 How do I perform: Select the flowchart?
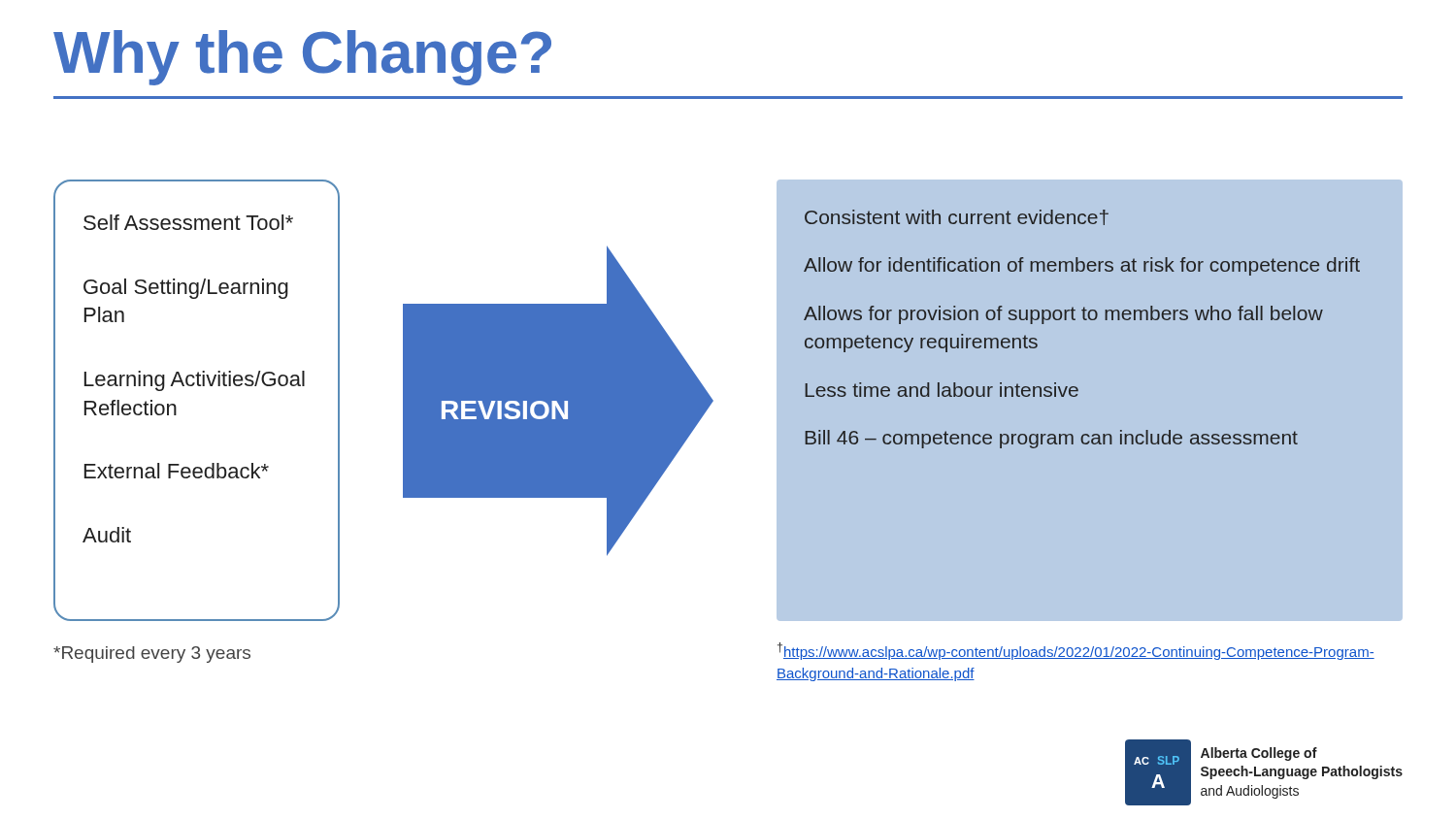click(x=558, y=400)
